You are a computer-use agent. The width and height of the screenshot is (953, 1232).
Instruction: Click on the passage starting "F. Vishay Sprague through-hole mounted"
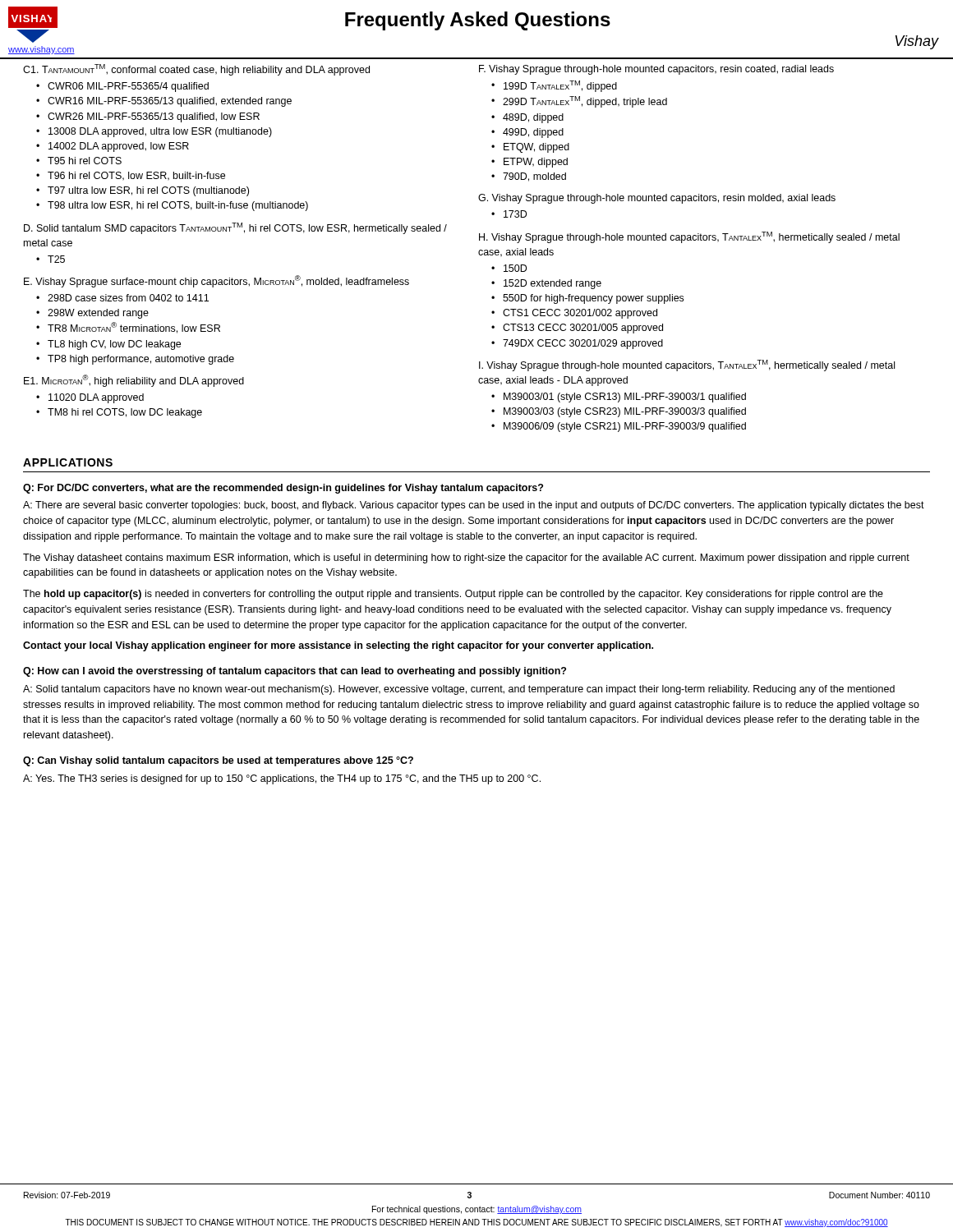656,70
